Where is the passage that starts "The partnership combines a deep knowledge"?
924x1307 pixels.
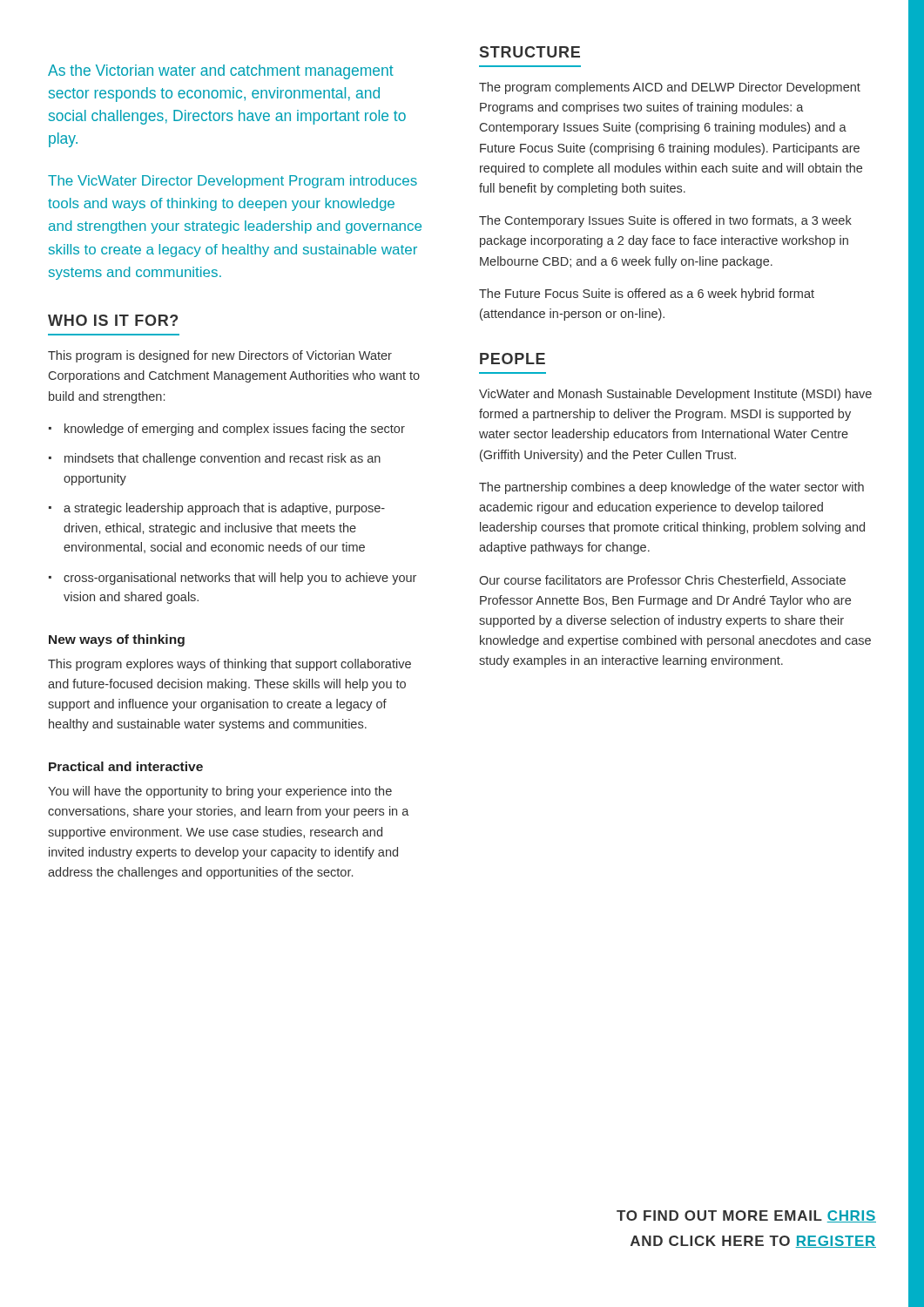point(679,518)
